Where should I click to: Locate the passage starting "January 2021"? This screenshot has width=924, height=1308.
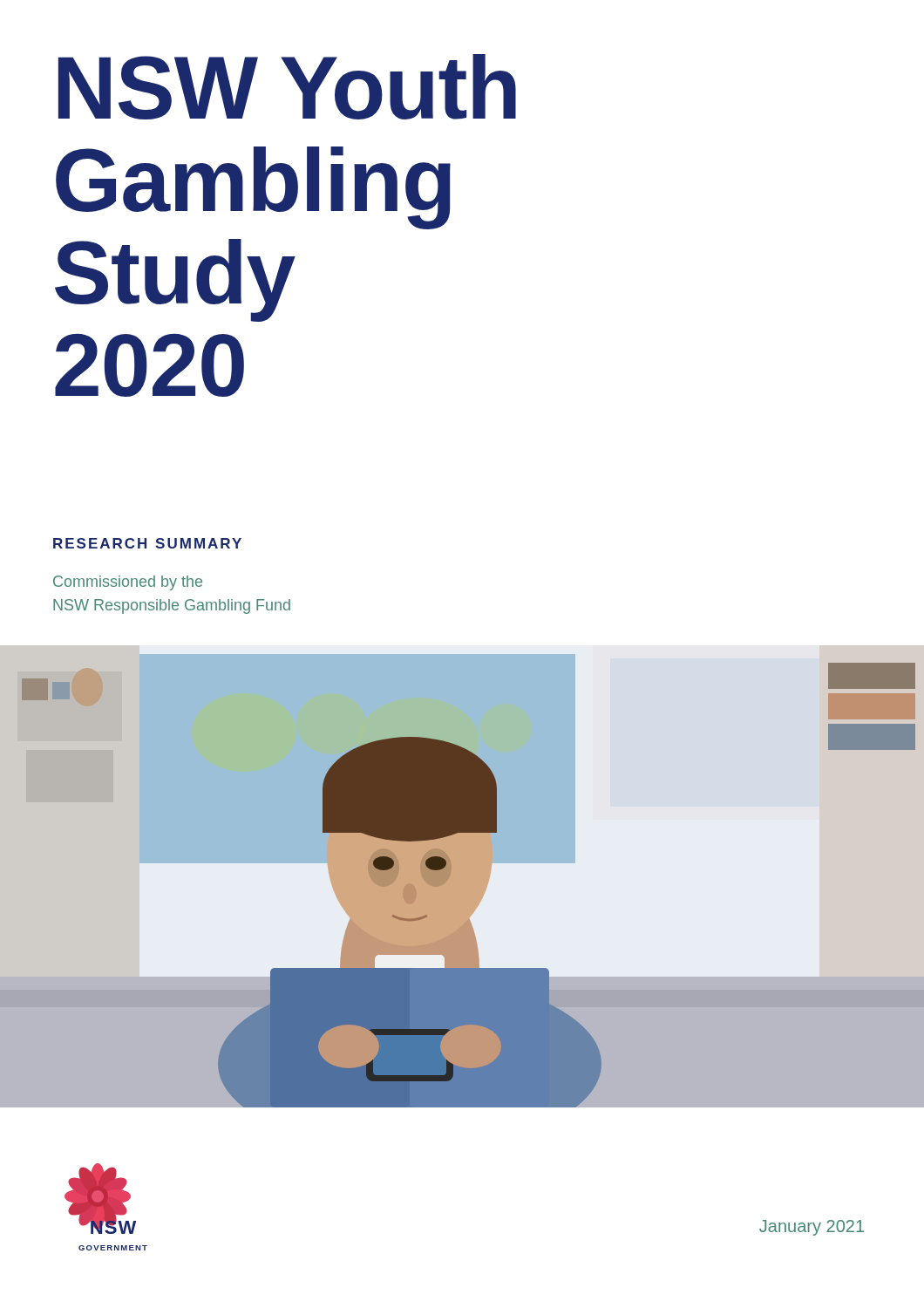pos(812,1226)
